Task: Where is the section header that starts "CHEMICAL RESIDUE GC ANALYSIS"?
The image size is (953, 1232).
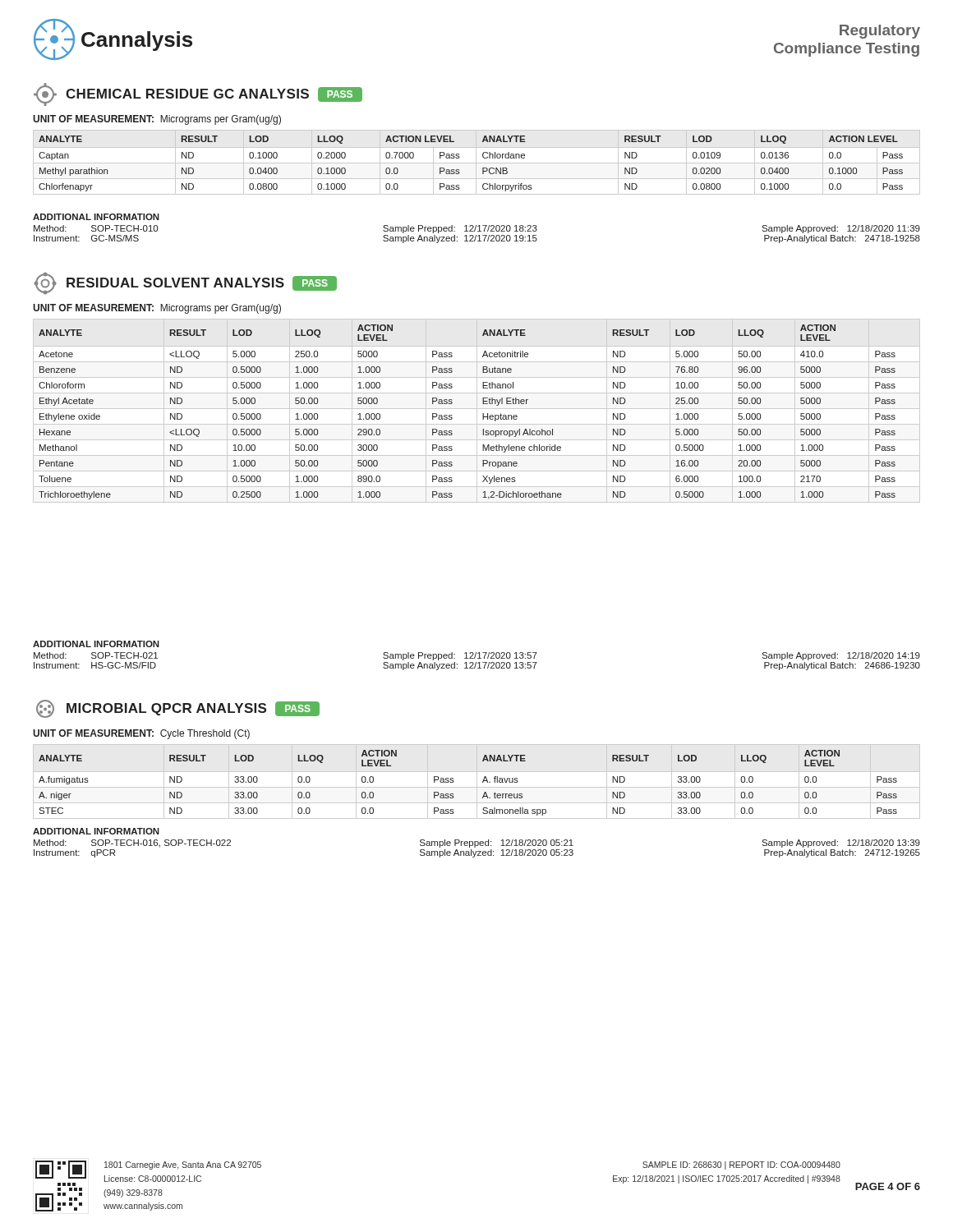Action: coord(197,94)
